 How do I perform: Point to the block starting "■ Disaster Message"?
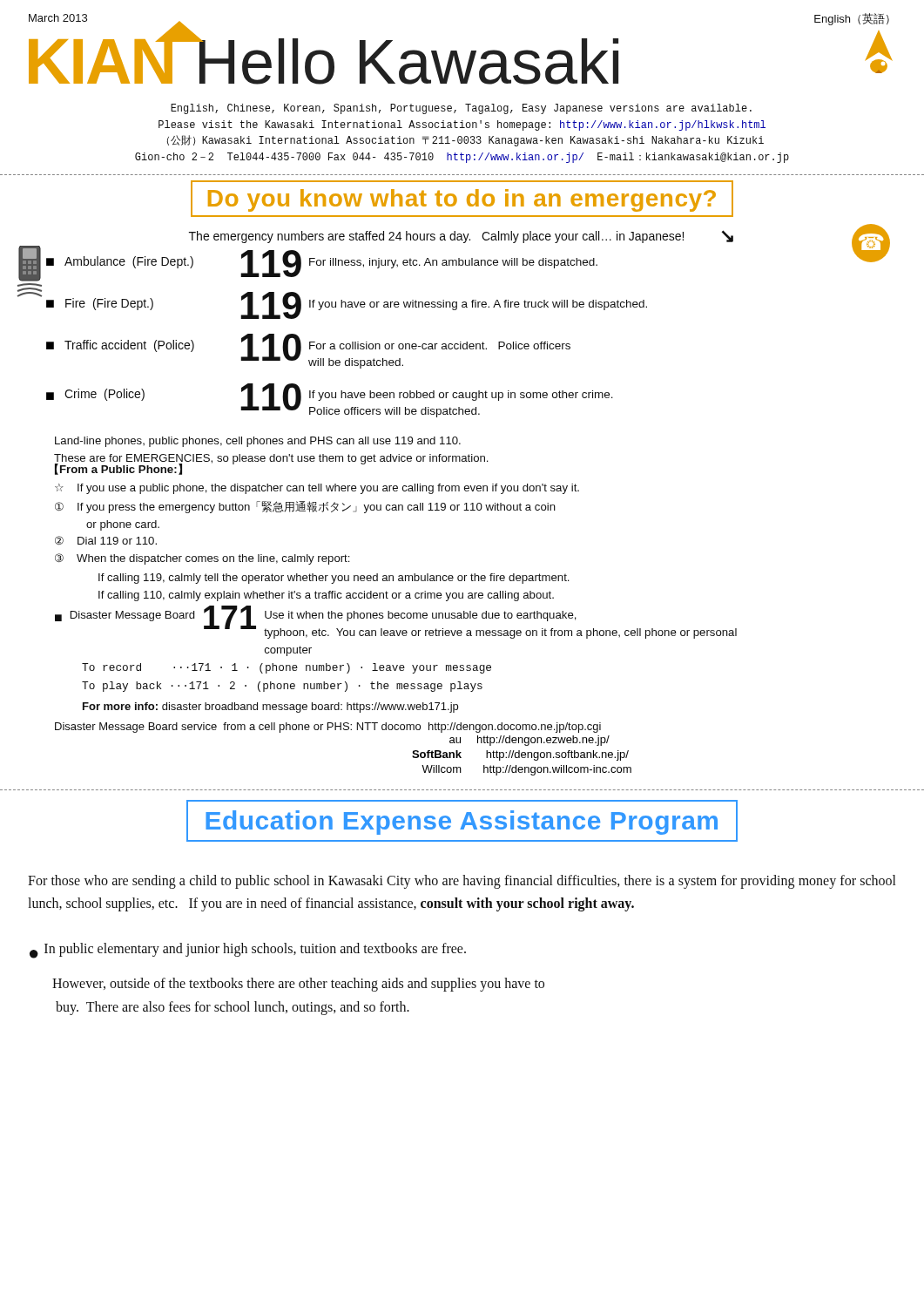pos(473,671)
